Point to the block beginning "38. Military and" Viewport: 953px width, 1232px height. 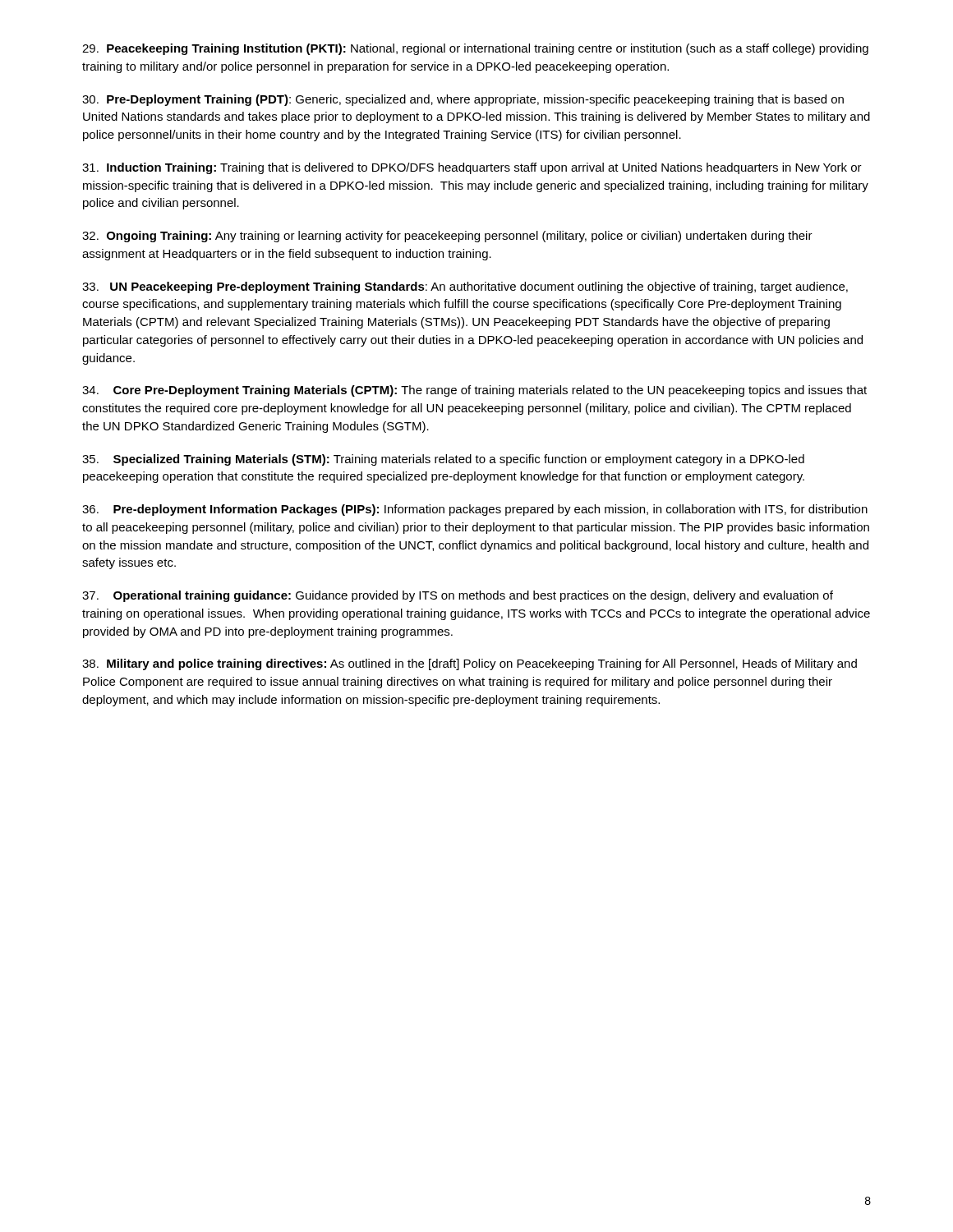pos(476,682)
